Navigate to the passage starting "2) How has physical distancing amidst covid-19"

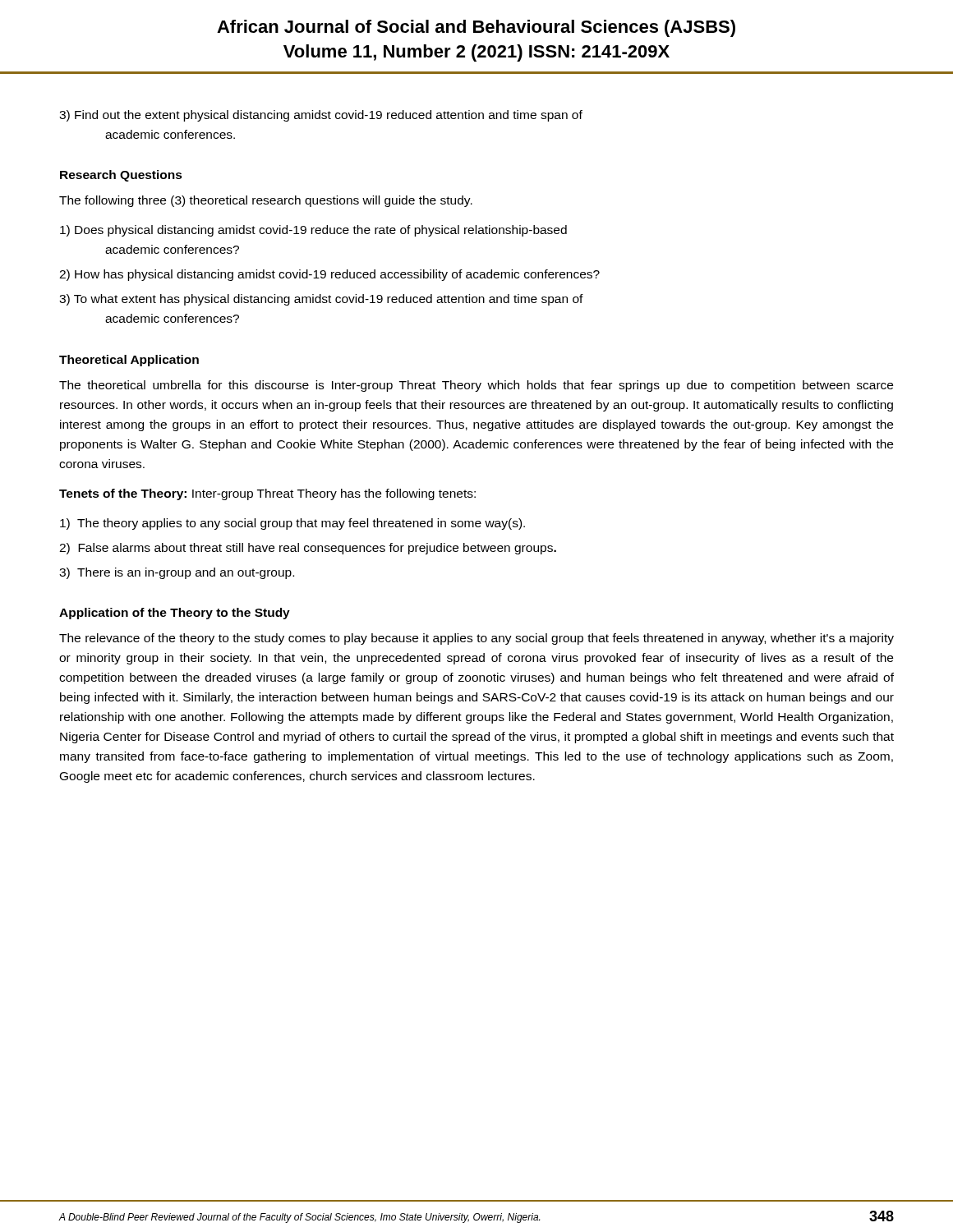click(x=330, y=274)
